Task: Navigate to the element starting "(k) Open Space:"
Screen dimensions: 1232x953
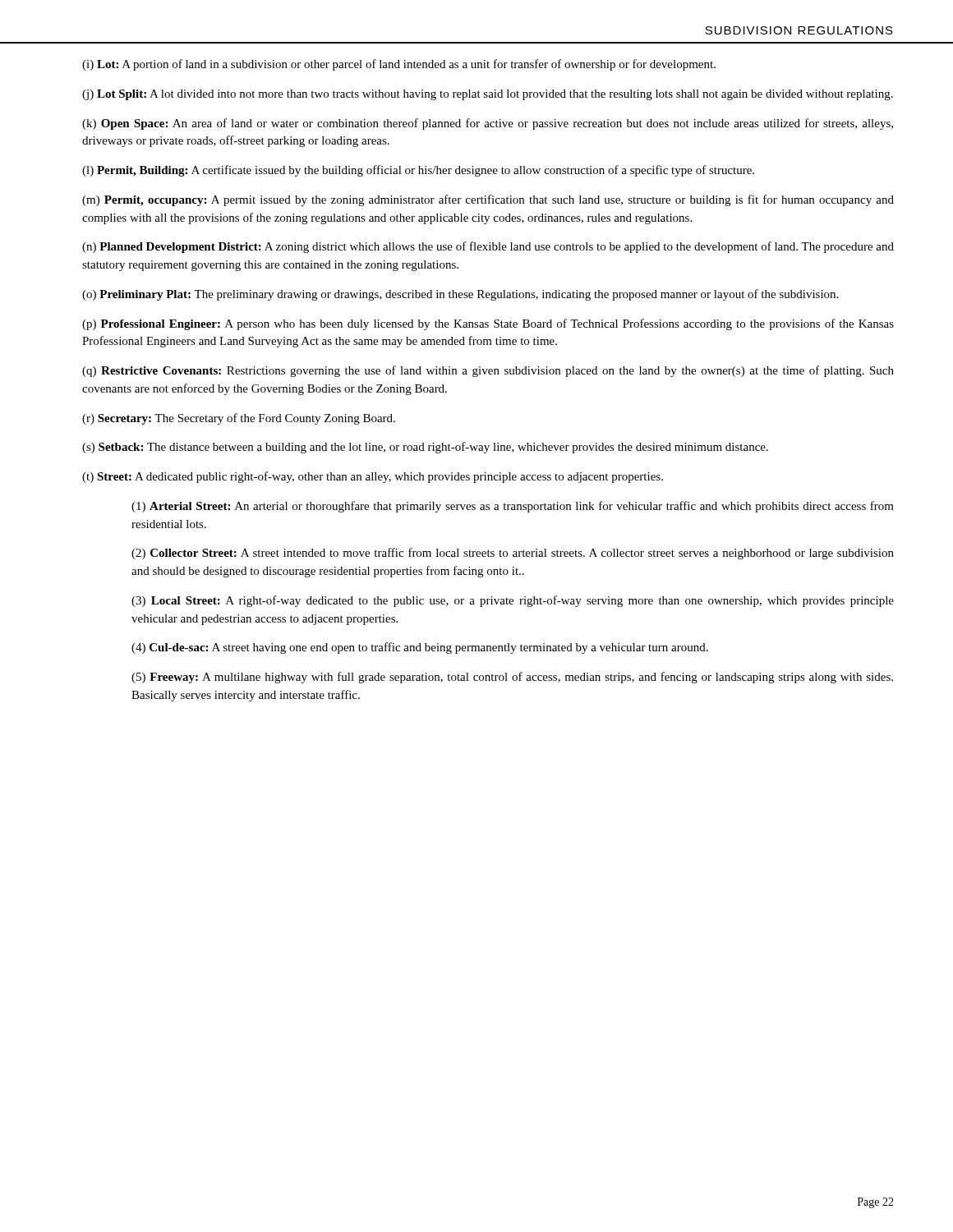Action: coord(488,132)
